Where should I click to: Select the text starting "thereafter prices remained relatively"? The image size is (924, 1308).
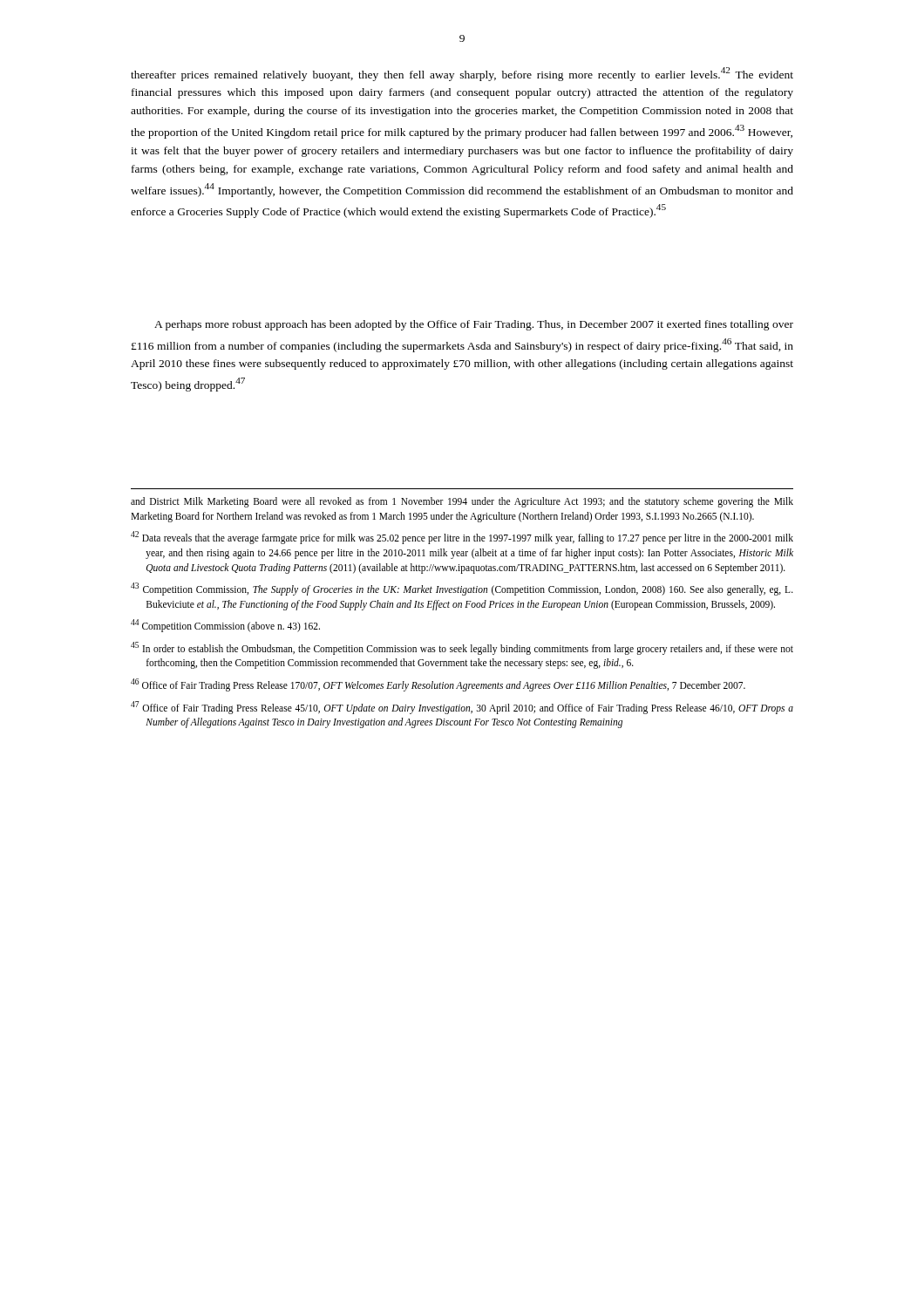pos(462,142)
